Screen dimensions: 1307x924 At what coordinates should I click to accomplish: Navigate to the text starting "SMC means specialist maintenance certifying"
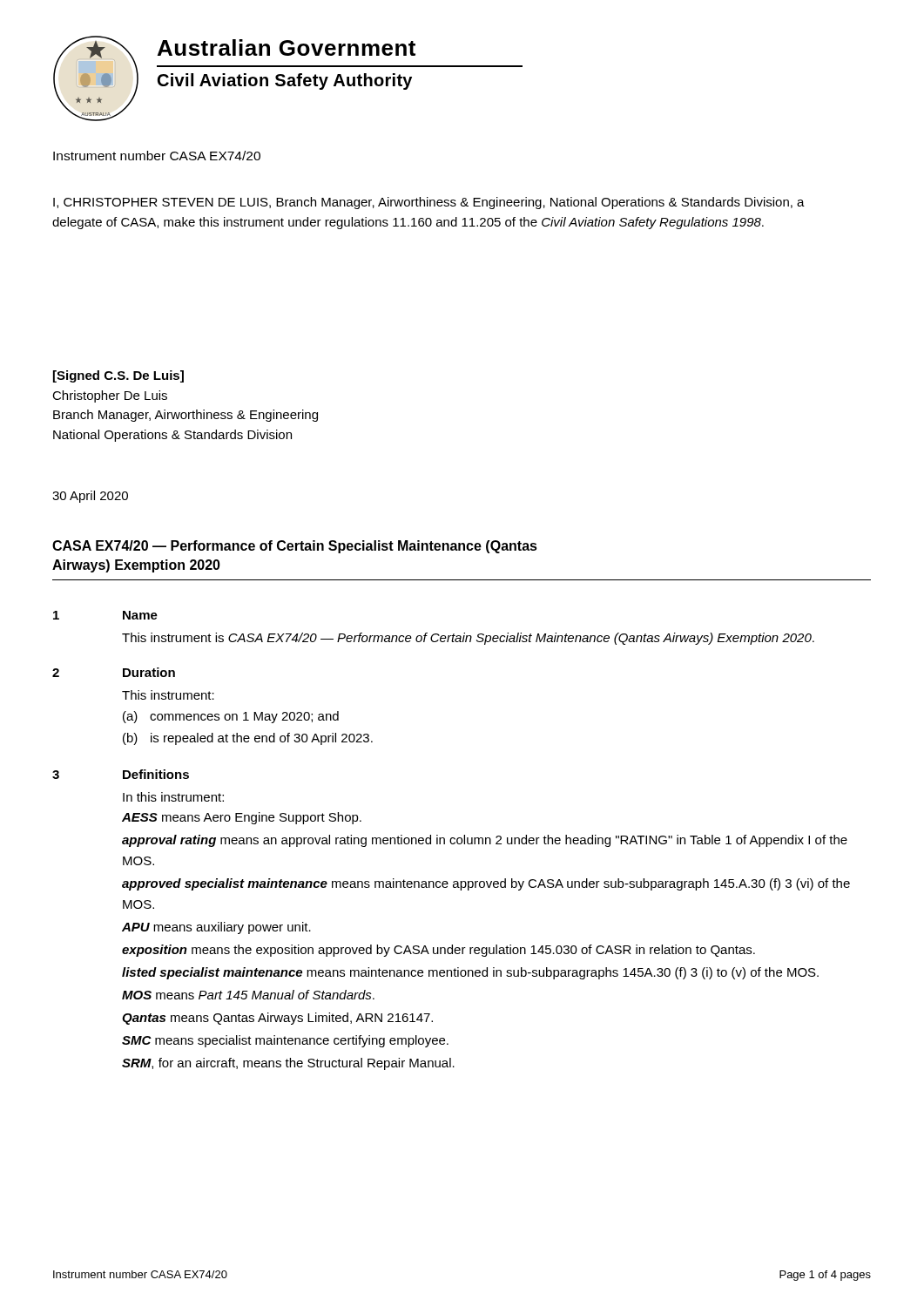(x=286, y=1040)
